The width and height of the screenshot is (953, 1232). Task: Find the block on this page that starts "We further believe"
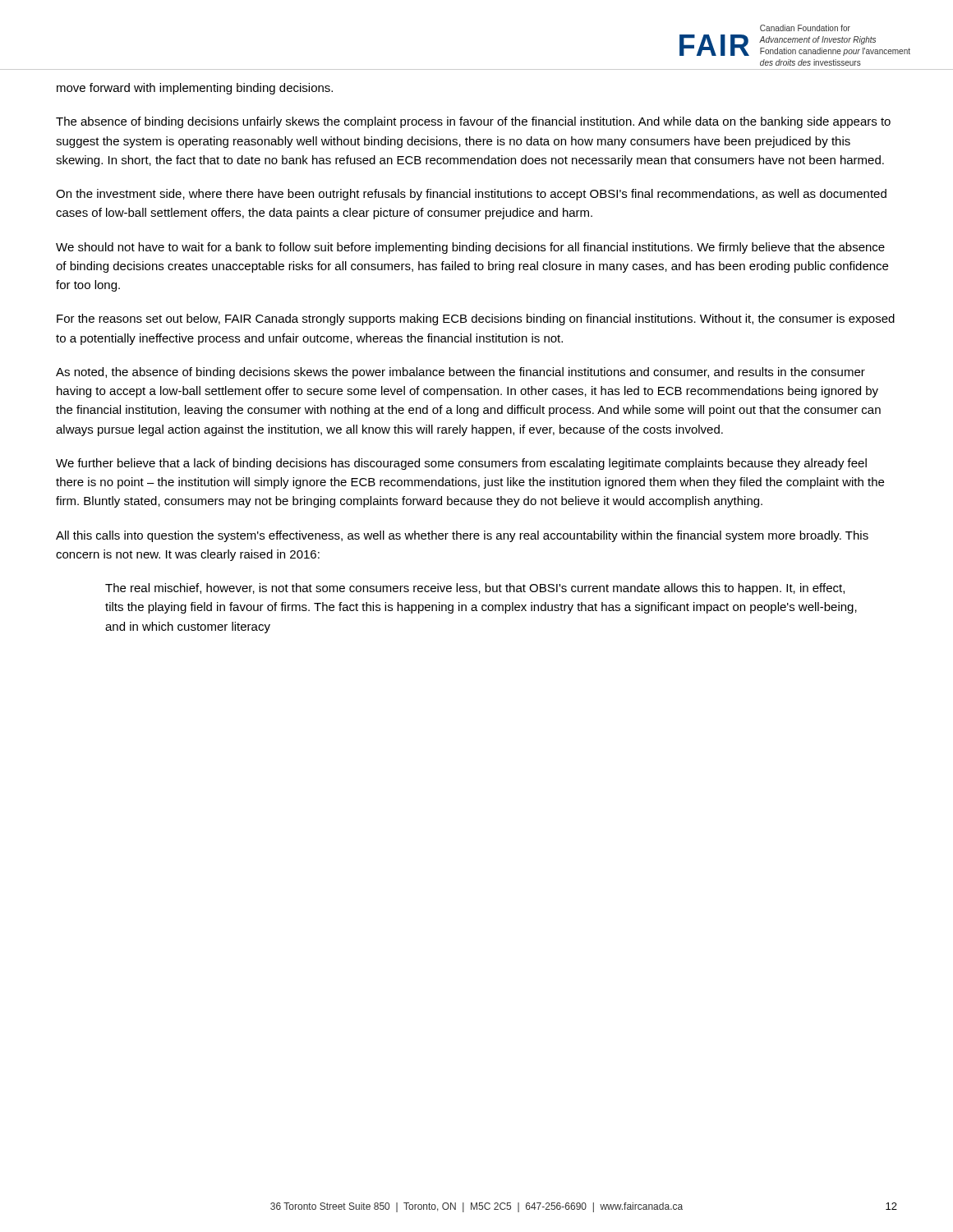pyautogui.click(x=470, y=482)
